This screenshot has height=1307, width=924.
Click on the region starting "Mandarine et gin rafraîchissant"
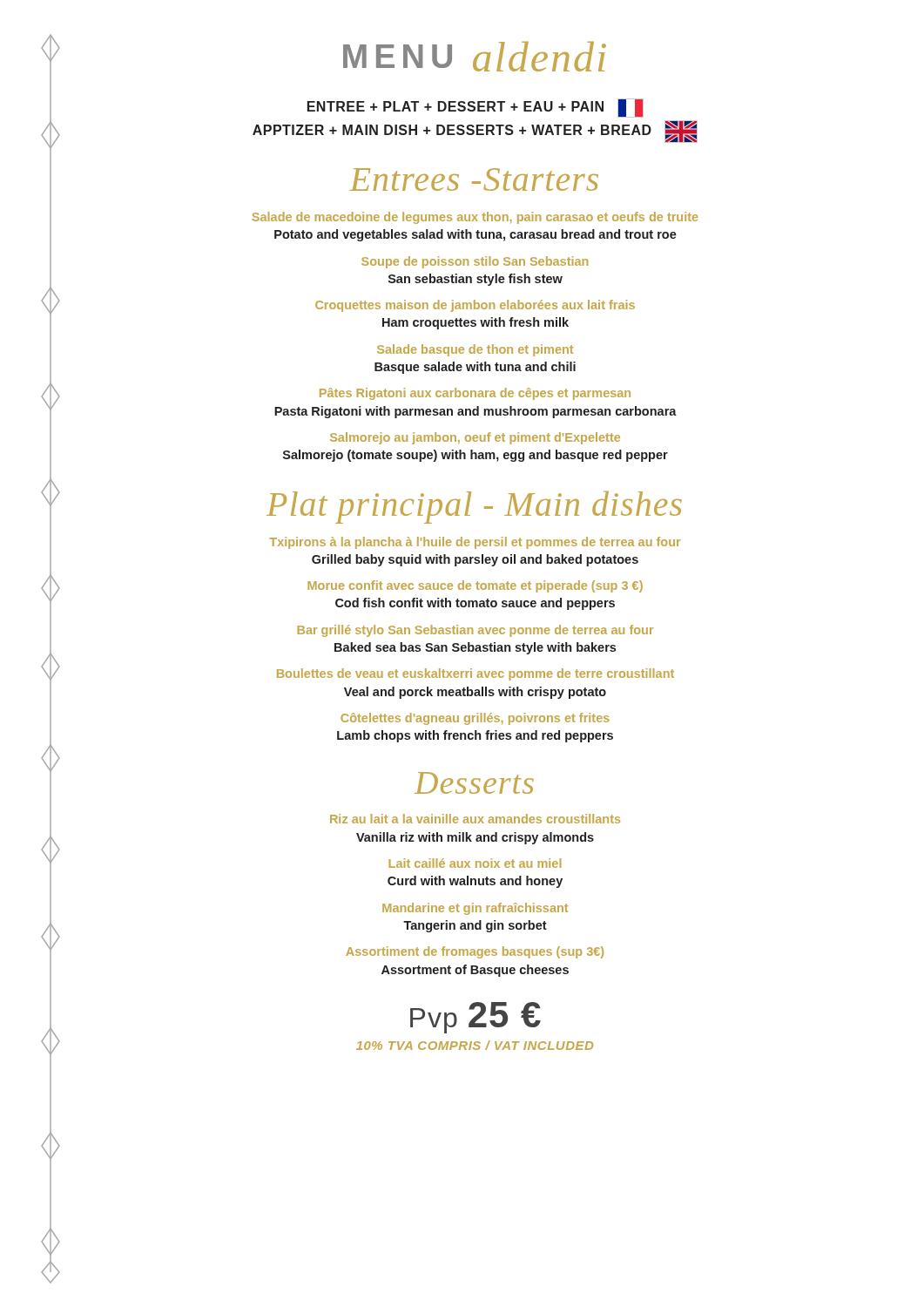(475, 917)
